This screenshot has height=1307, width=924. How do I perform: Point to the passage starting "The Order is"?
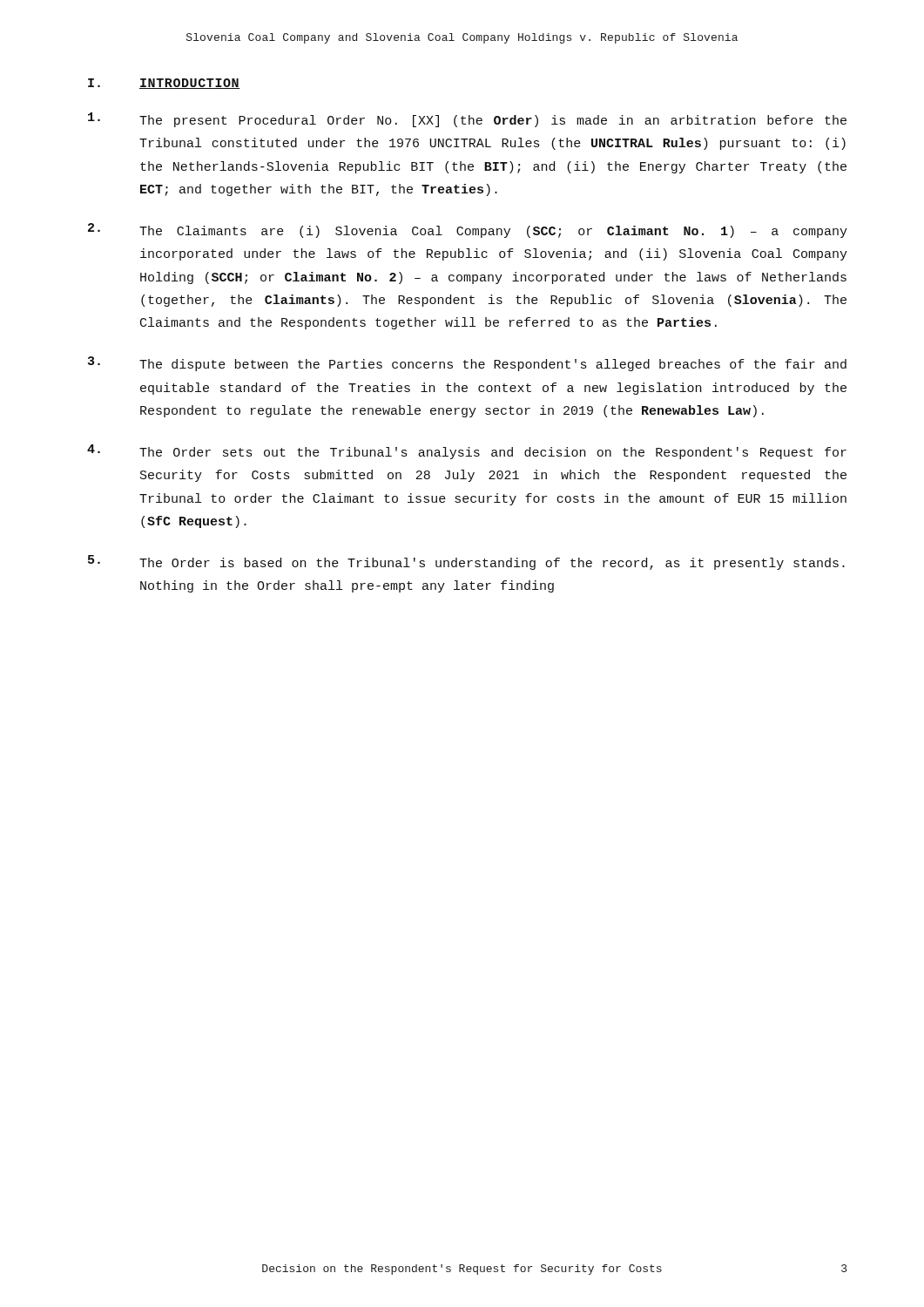[x=467, y=576]
